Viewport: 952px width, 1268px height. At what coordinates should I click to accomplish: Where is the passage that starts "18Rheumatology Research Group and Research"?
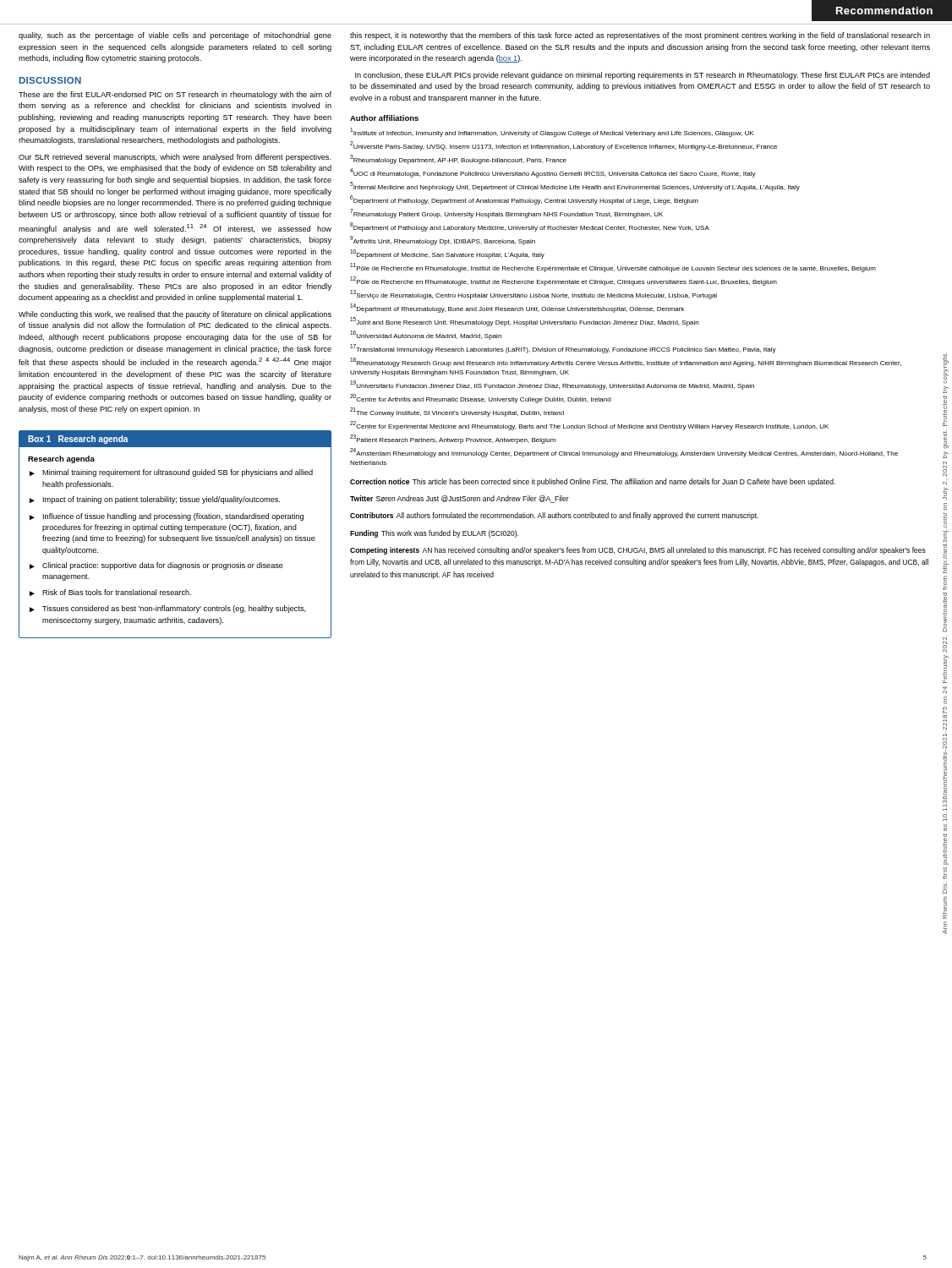pos(626,366)
